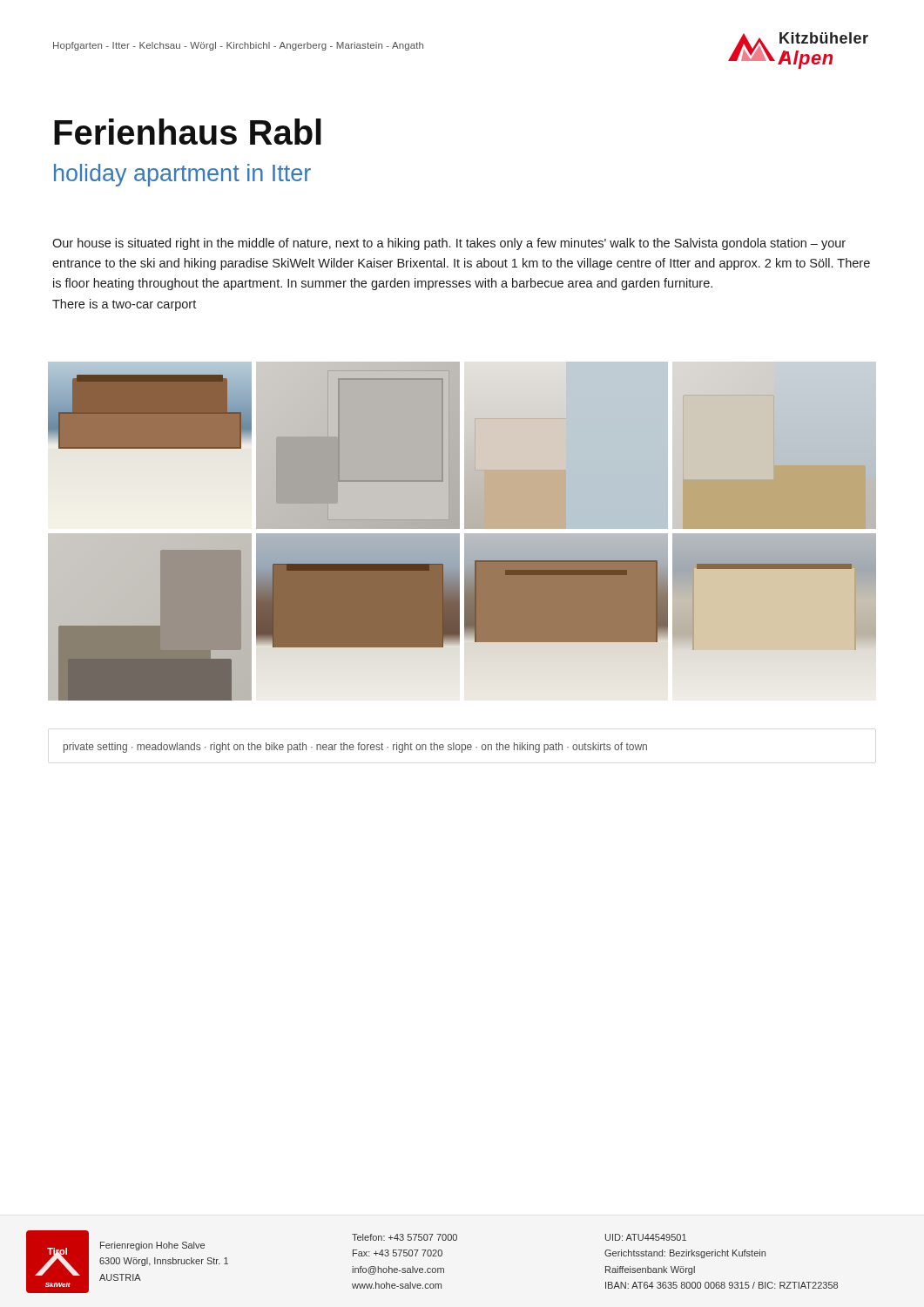Screen dimensions: 1307x924
Task: Click on the logo
Action: pos(800,52)
